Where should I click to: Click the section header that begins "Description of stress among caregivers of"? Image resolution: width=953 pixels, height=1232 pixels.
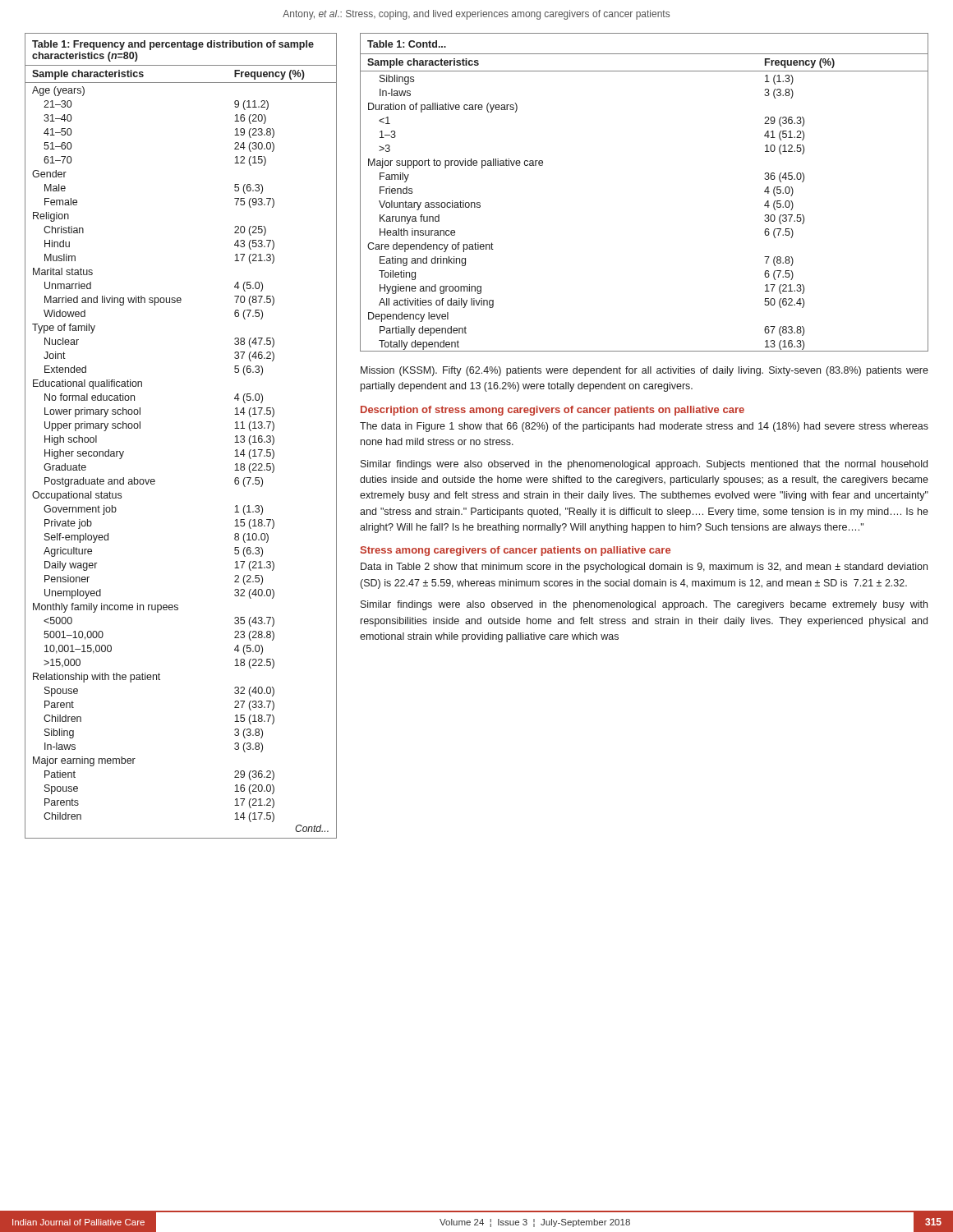tap(552, 409)
